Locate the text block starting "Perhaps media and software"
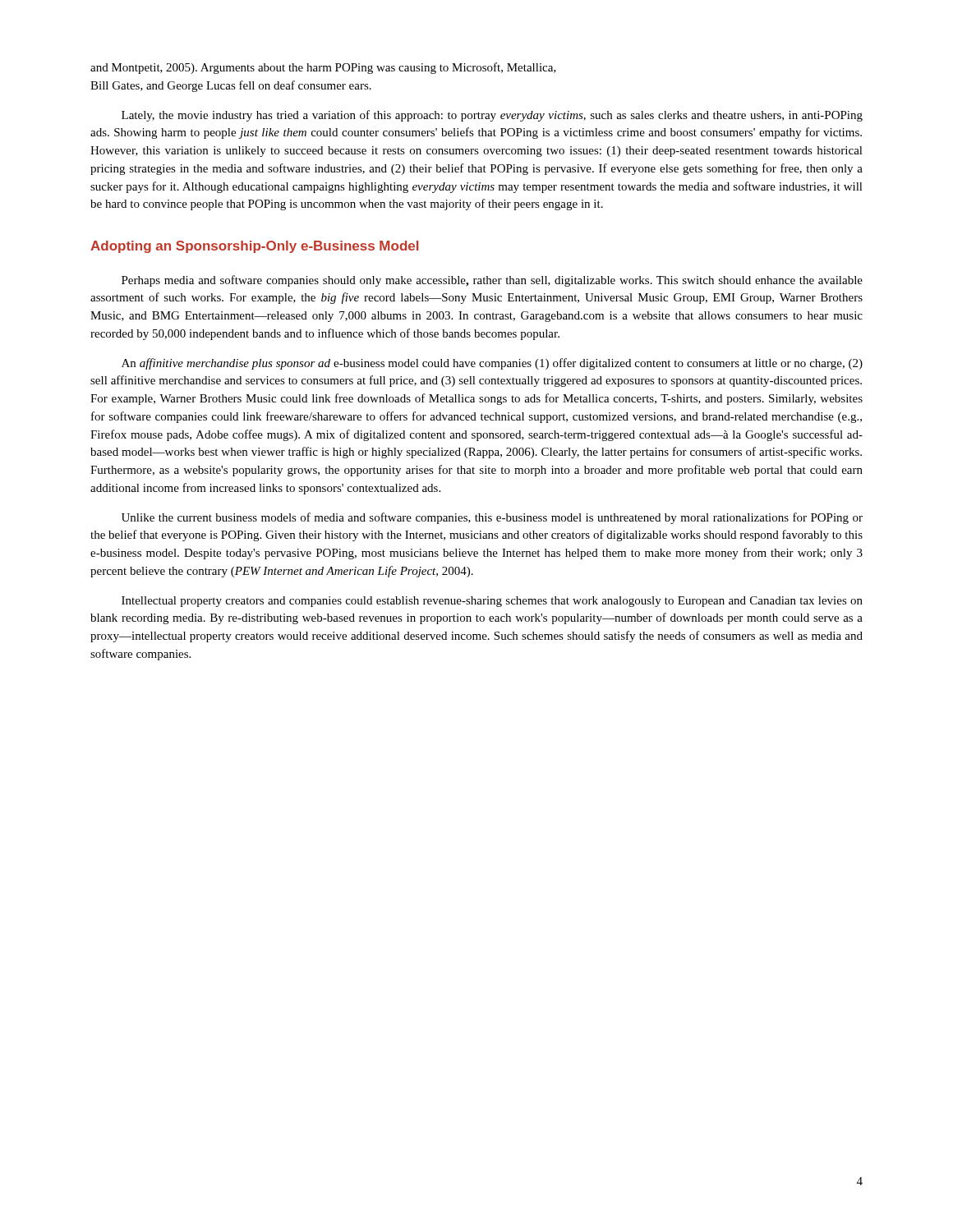Image resolution: width=953 pixels, height=1232 pixels. (476, 307)
